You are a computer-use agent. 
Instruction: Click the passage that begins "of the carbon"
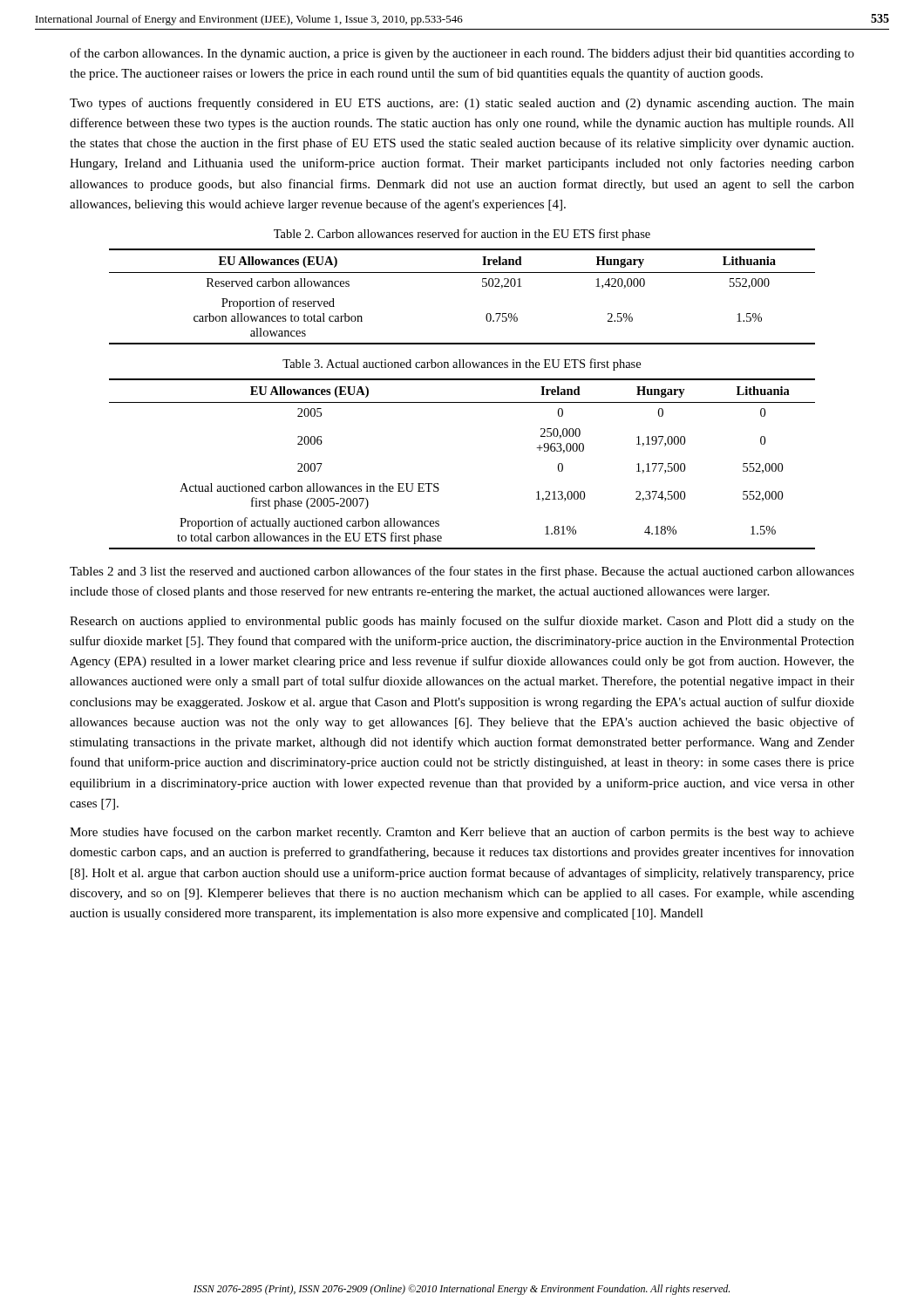click(x=462, y=63)
